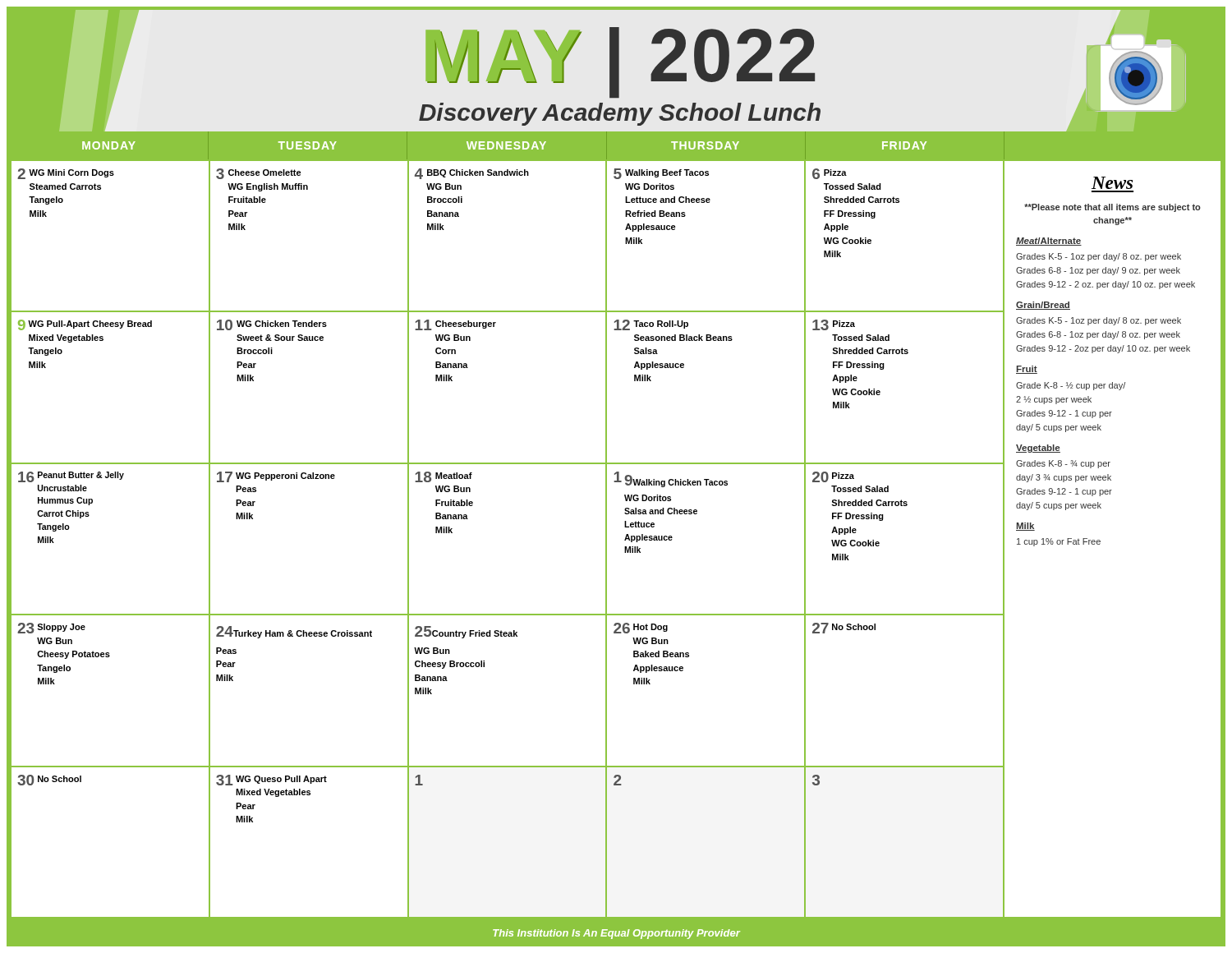Select the list item containing "17 WG Pepperoni CalzonePeasPearMilk"

coord(276,477)
